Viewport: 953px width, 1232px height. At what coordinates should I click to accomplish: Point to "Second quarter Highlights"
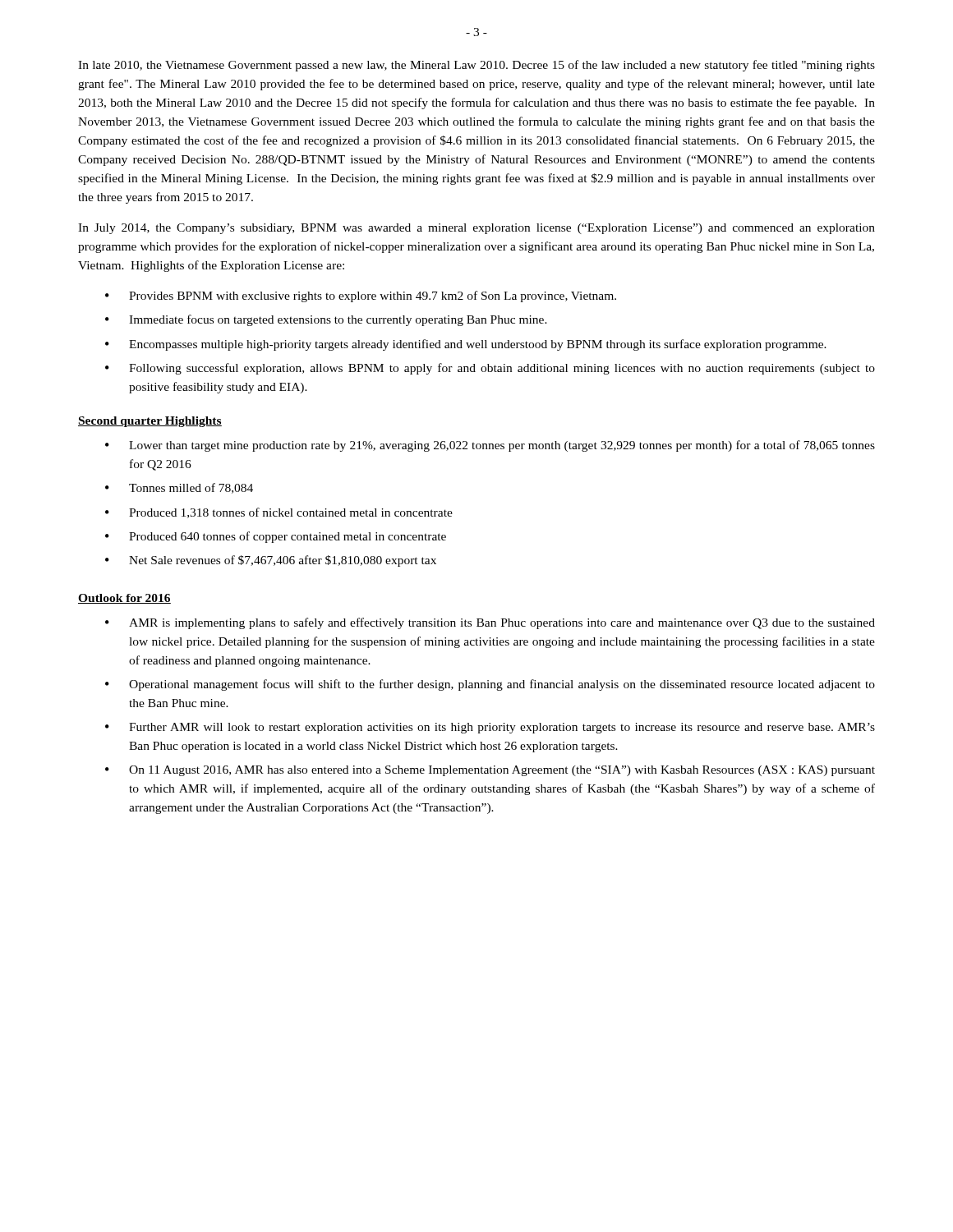150,420
